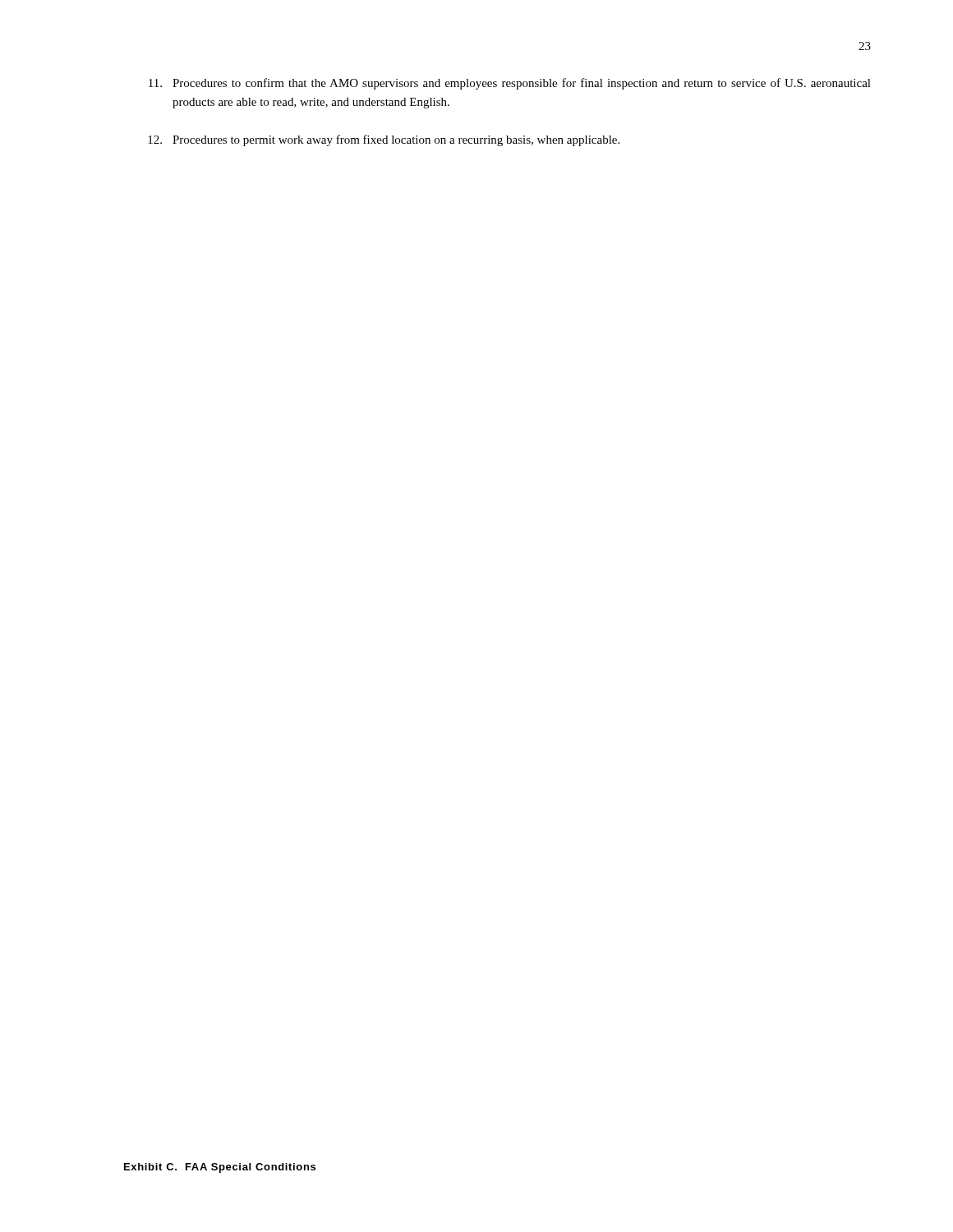Click on the list item that reads "11. Procedures to confirm that"
Image resolution: width=953 pixels, height=1232 pixels.
coord(497,93)
